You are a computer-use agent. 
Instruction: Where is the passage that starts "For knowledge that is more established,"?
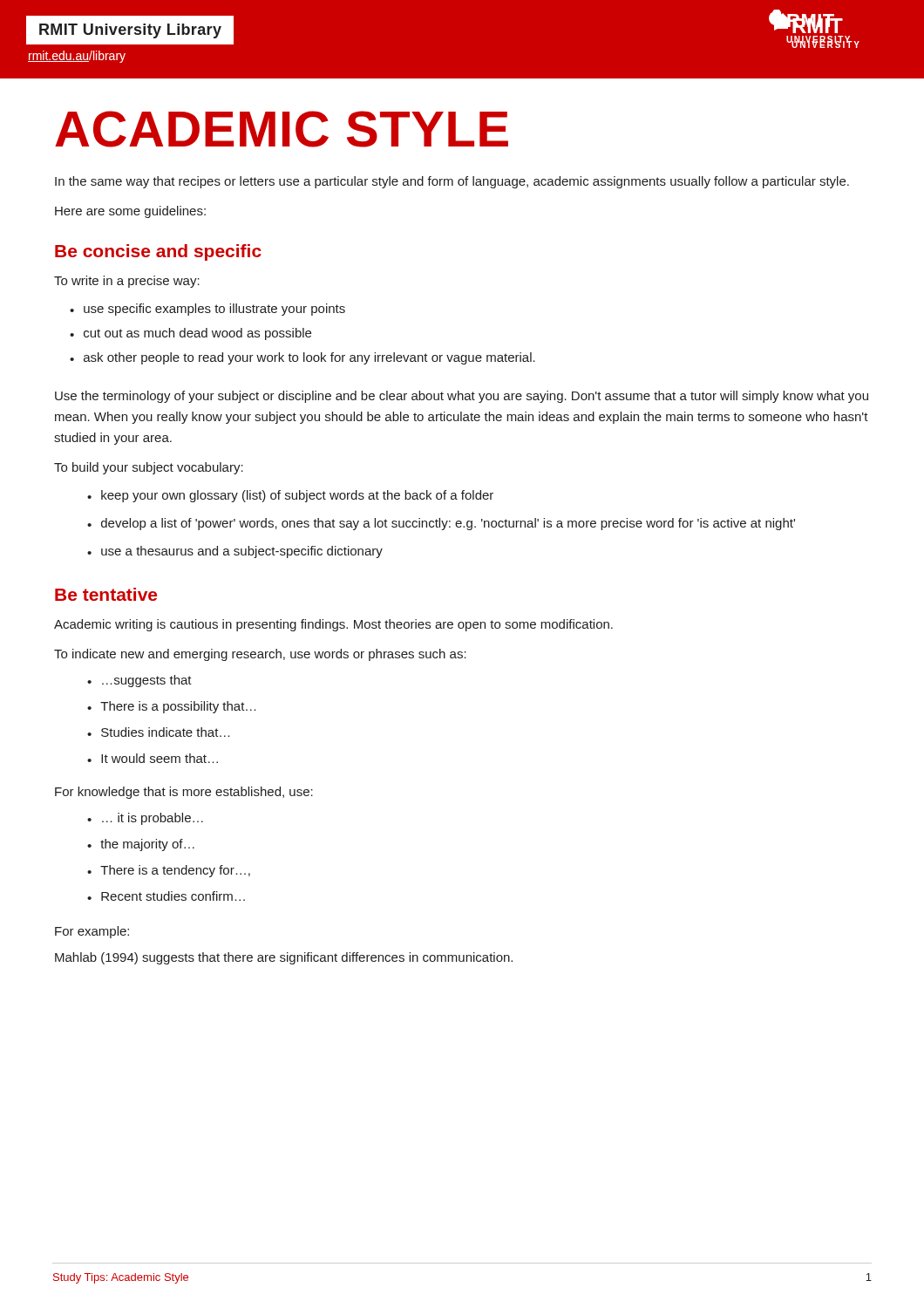[184, 791]
